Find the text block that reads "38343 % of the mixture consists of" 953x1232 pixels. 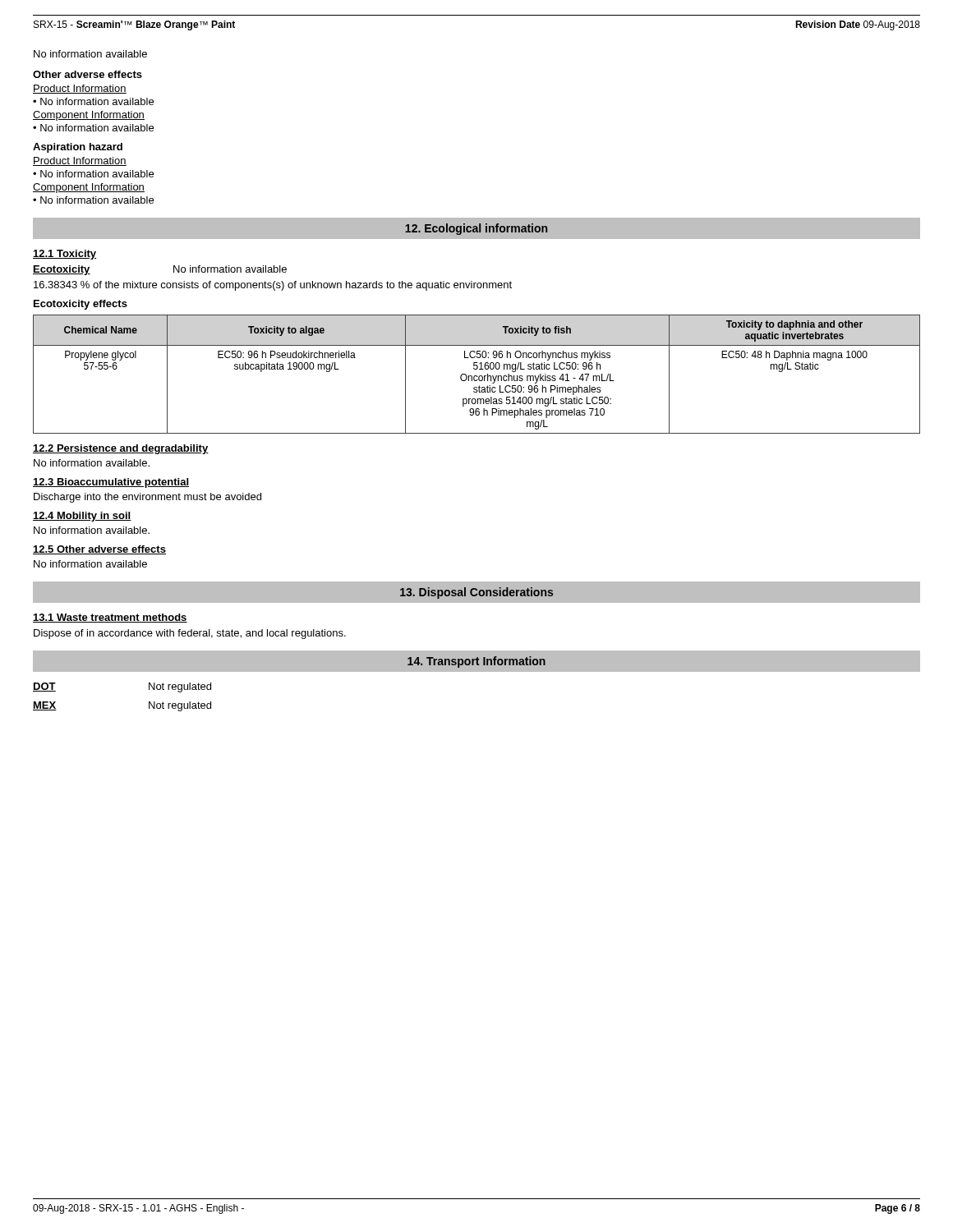(x=272, y=285)
